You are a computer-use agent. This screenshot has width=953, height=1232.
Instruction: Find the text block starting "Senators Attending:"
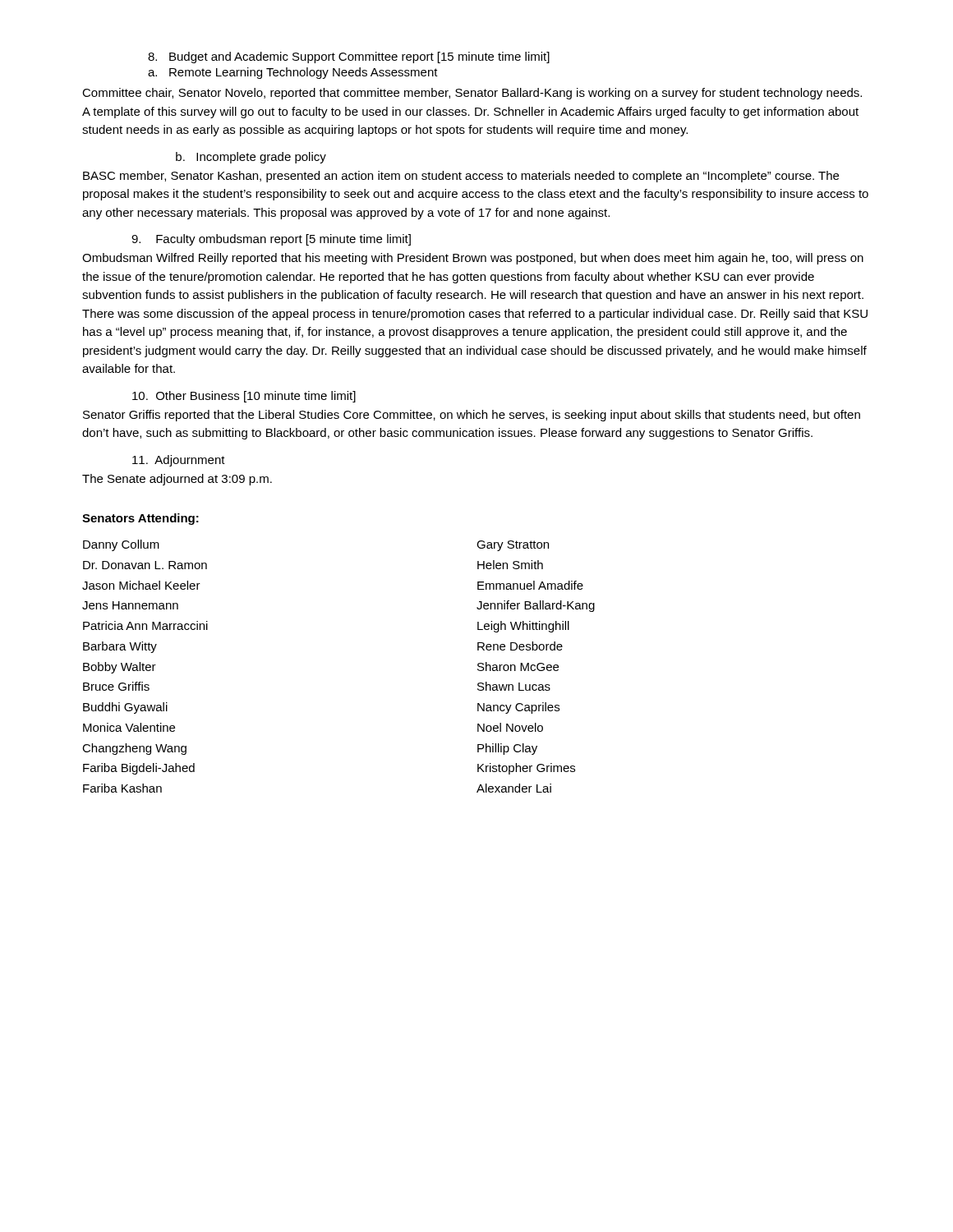pyautogui.click(x=141, y=518)
